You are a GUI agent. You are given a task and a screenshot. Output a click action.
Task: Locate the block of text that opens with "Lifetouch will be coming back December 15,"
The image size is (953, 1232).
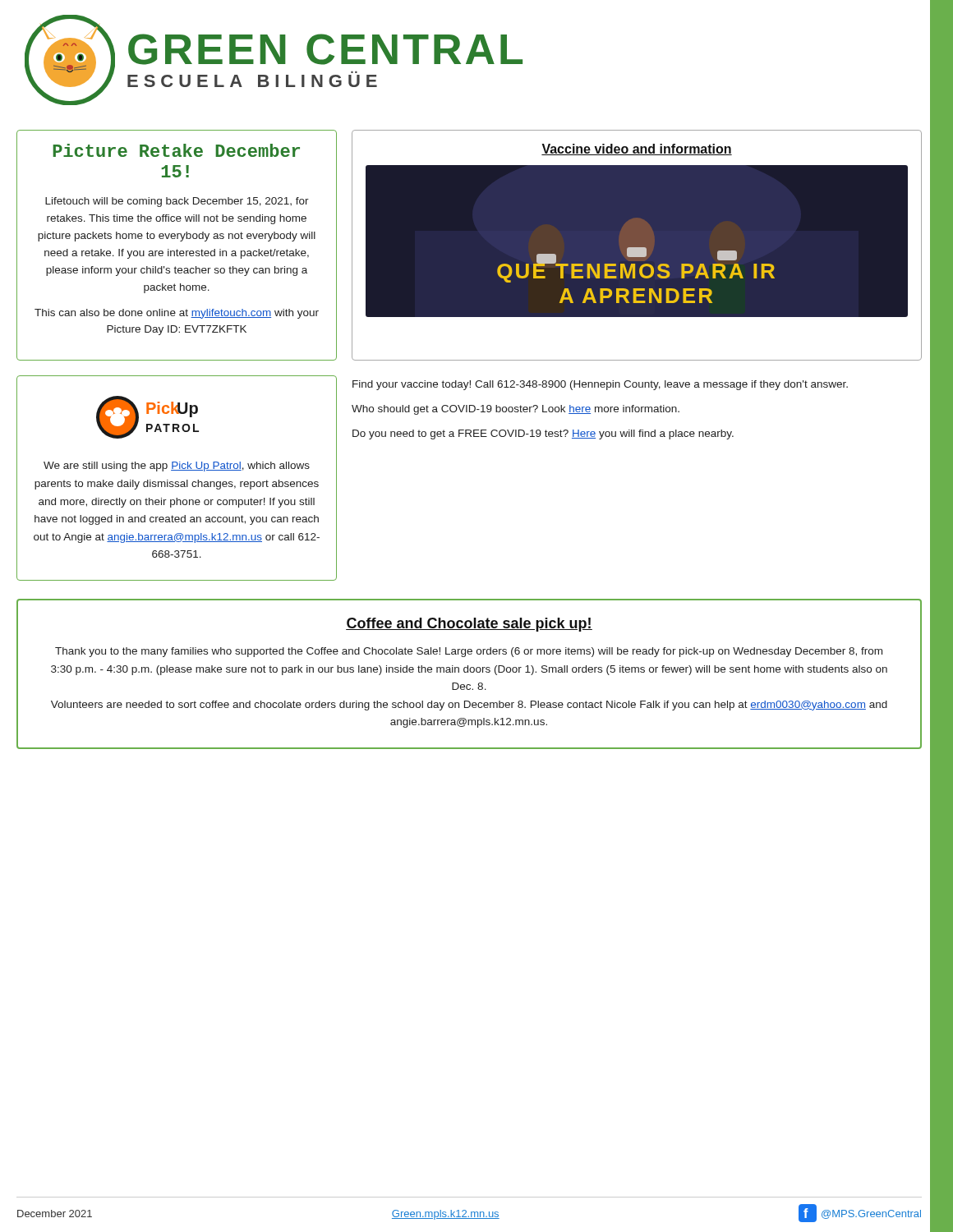177,244
